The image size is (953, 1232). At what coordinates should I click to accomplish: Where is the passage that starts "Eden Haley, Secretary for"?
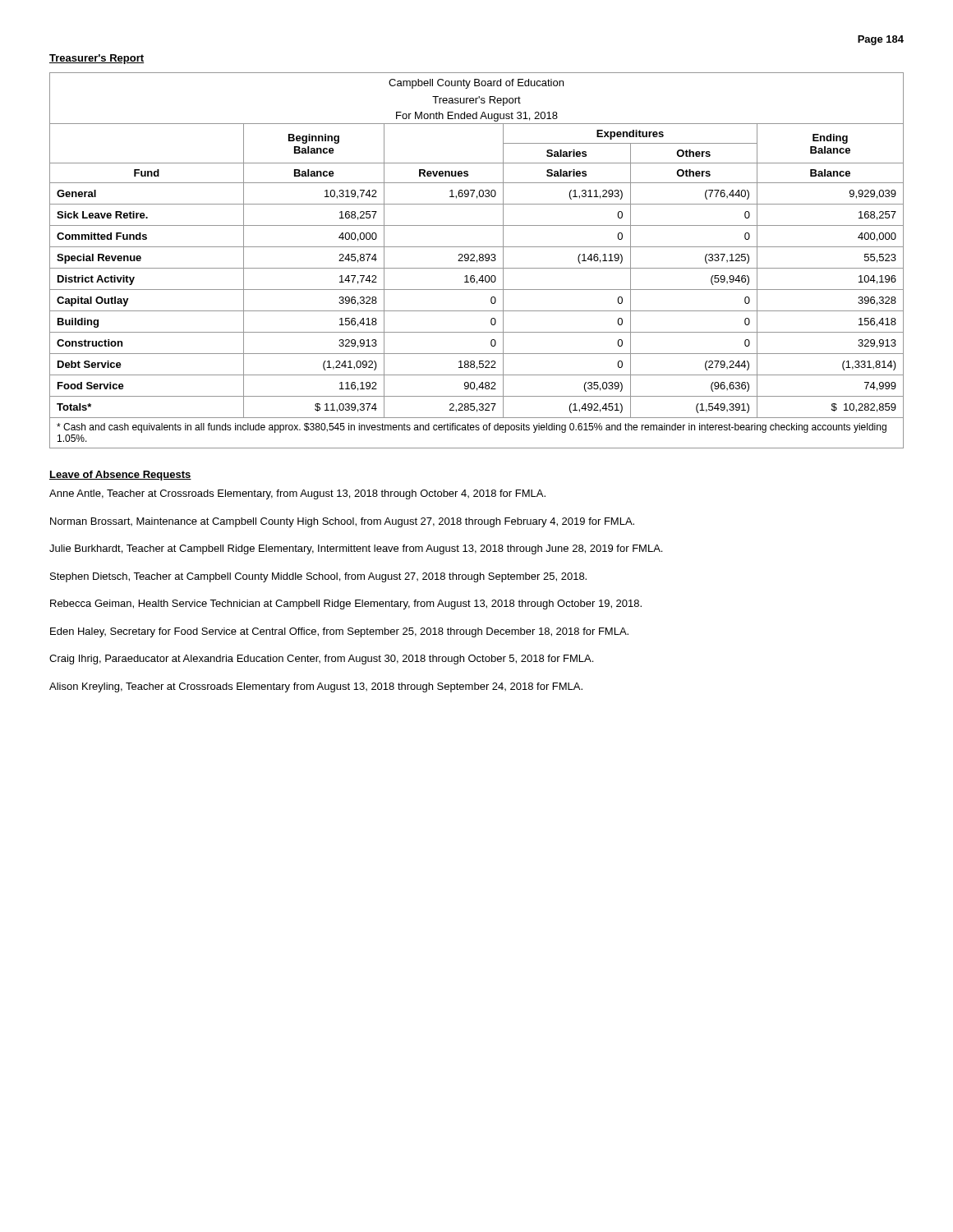[339, 631]
